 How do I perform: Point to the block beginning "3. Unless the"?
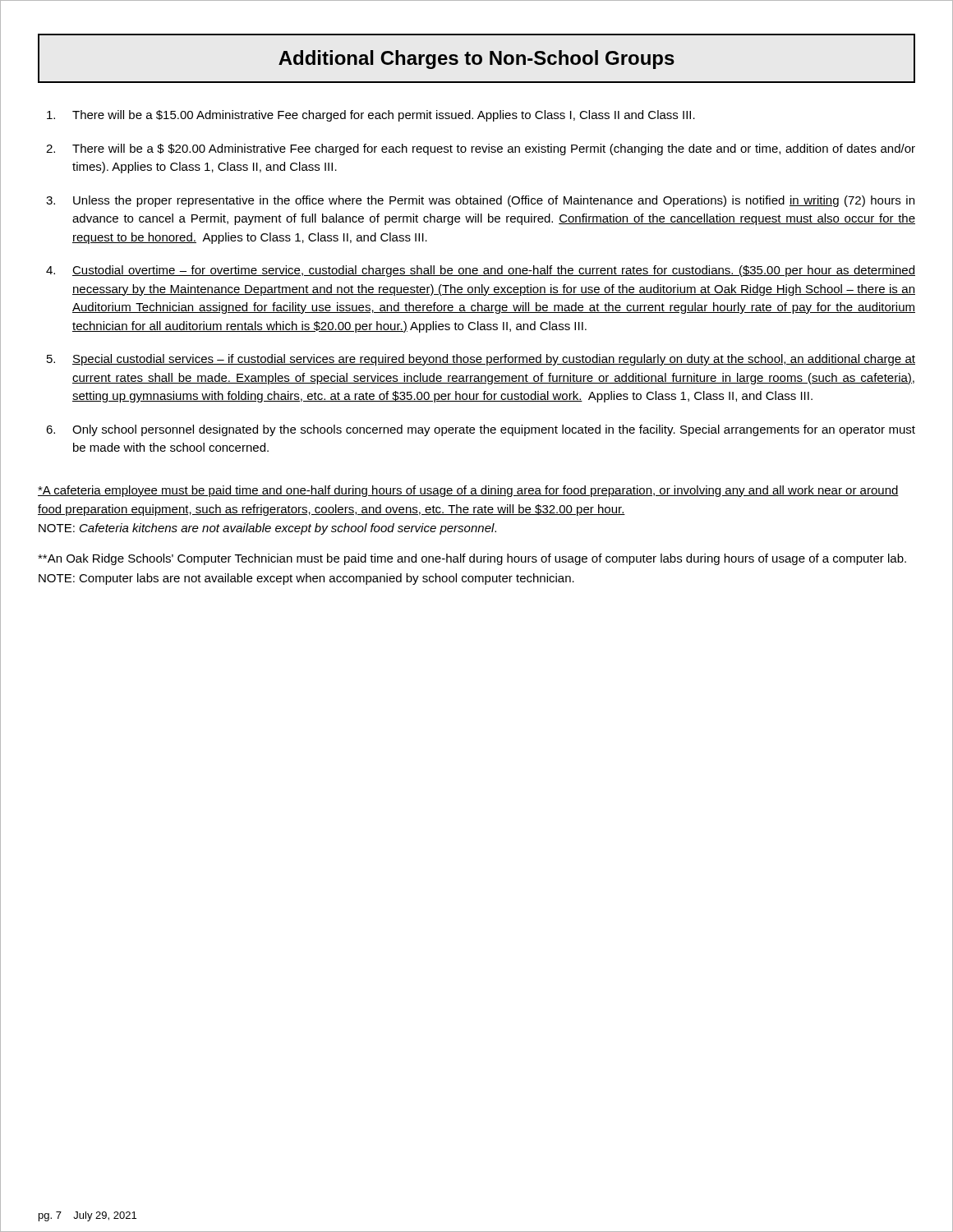(481, 219)
